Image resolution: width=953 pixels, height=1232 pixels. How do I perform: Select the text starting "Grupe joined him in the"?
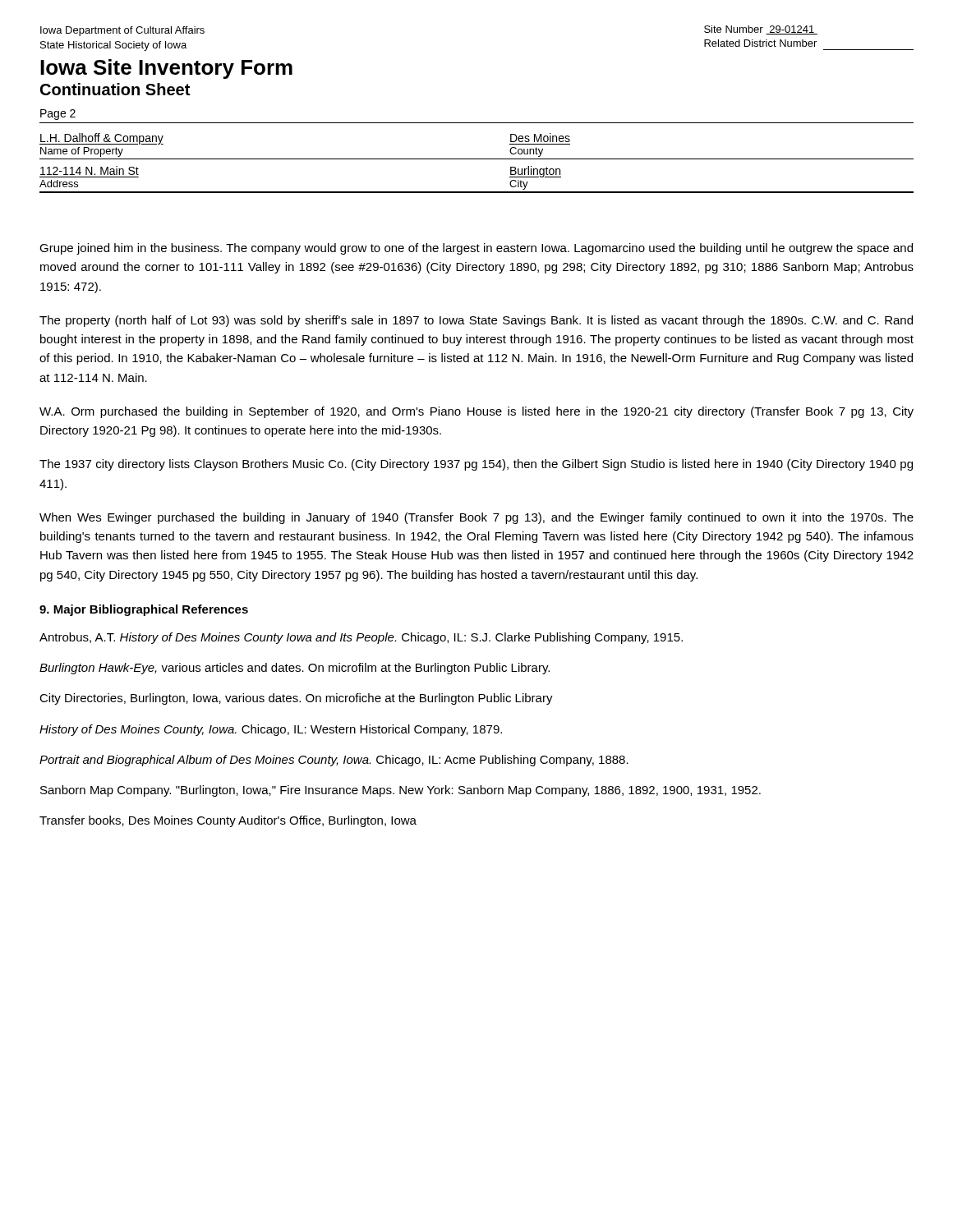tap(476, 267)
